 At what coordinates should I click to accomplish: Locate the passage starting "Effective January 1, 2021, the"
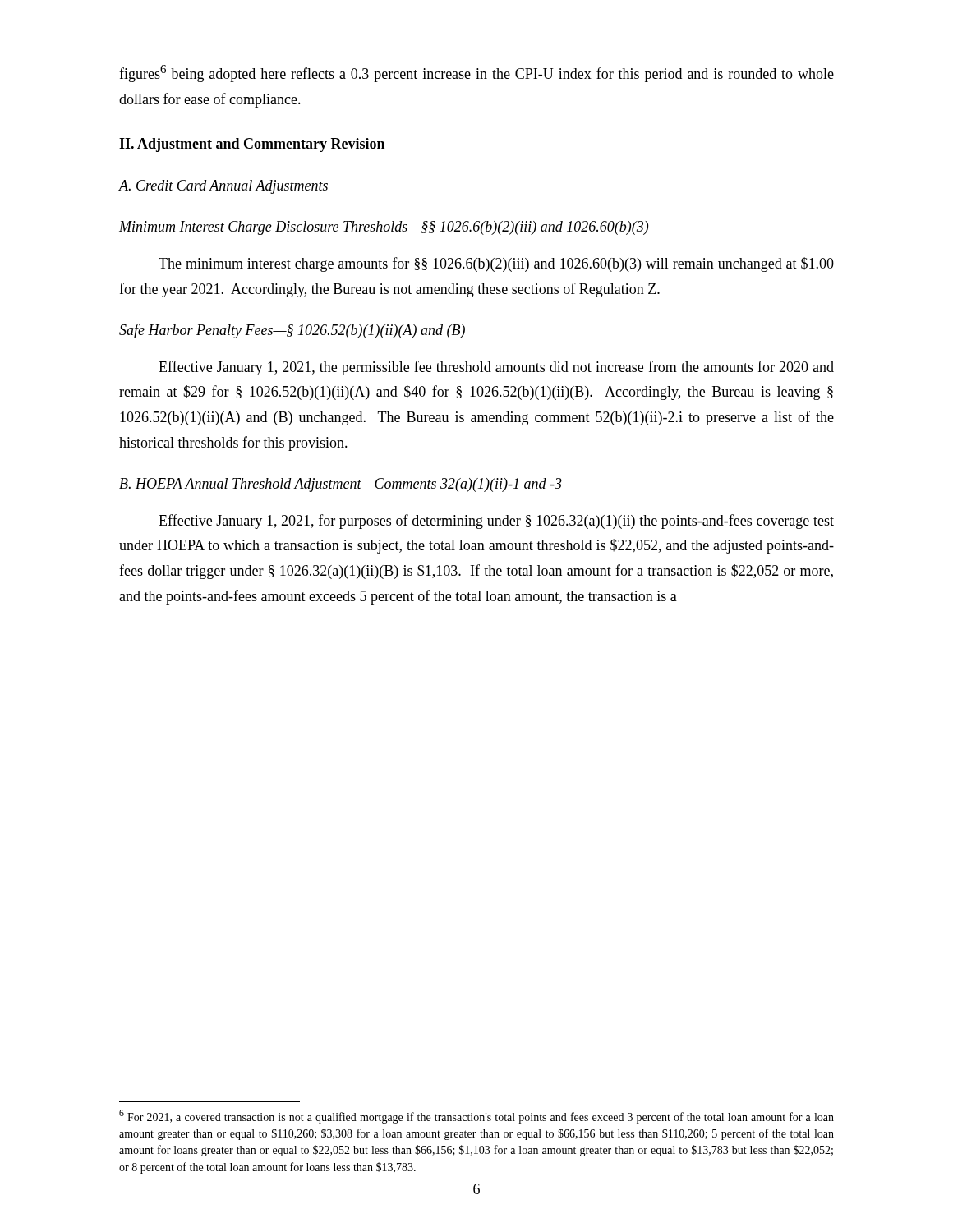(x=476, y=405)
